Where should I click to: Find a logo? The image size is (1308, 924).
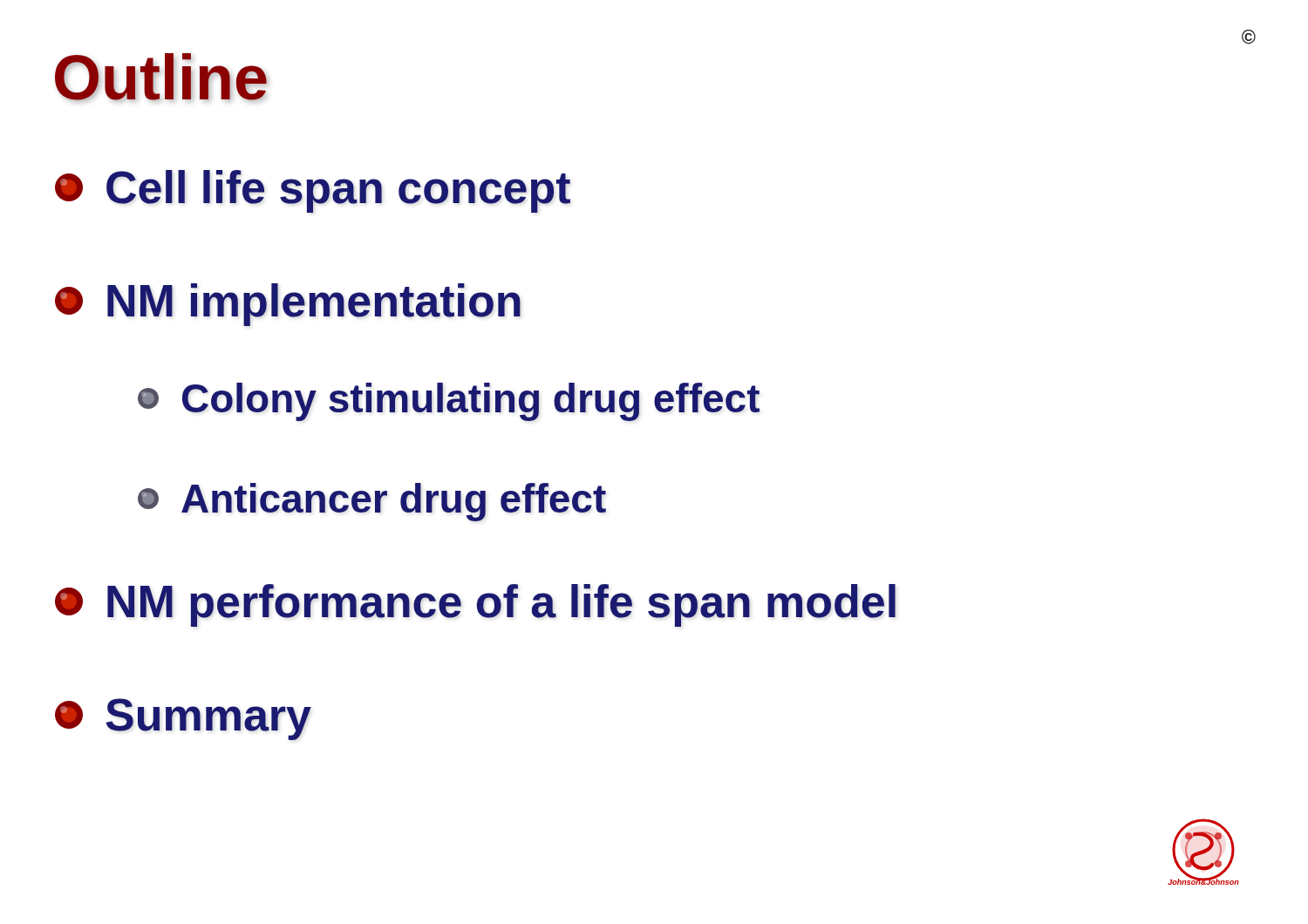1203,855
